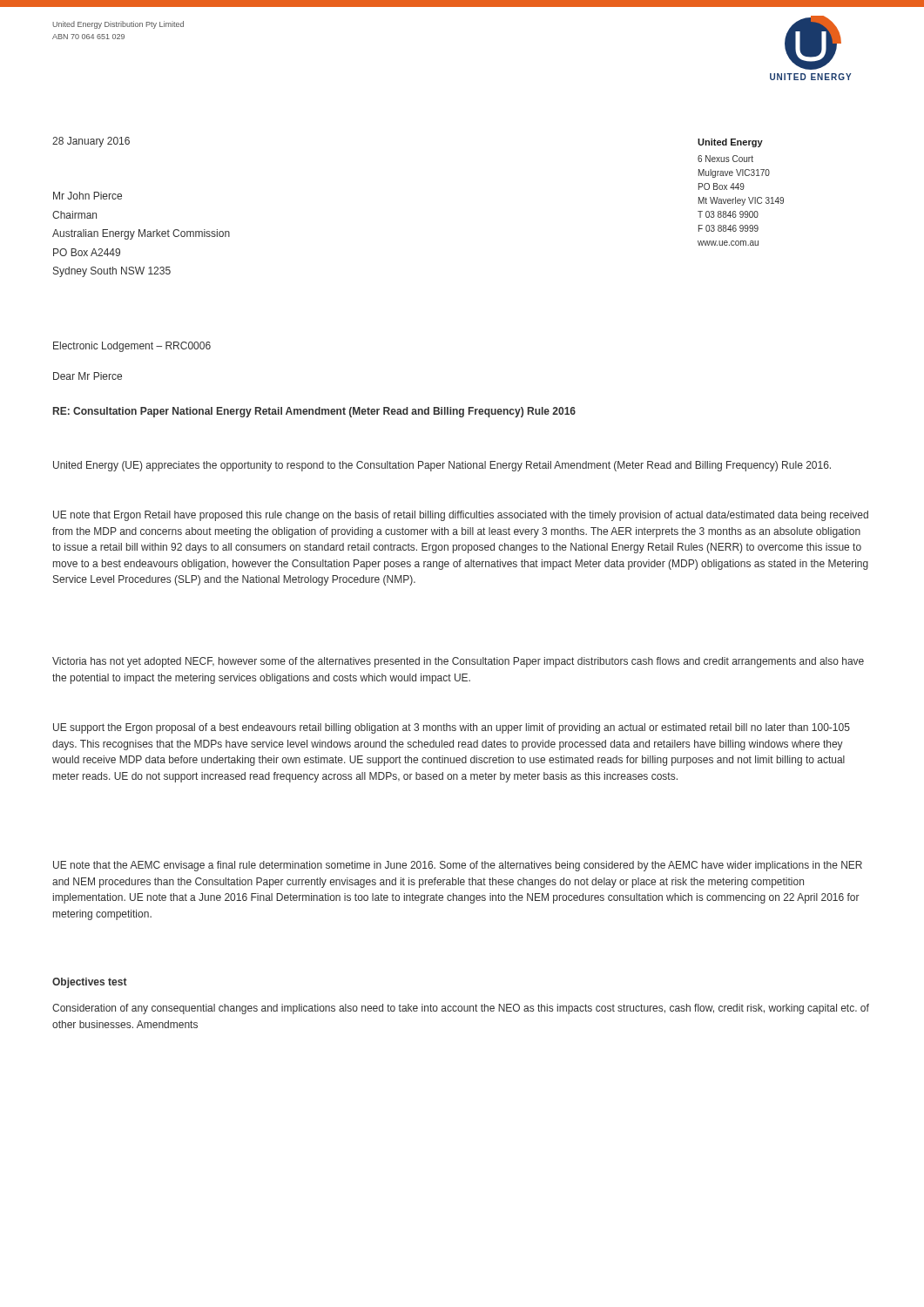
Task: Select the logo
Action: [811, 52]
